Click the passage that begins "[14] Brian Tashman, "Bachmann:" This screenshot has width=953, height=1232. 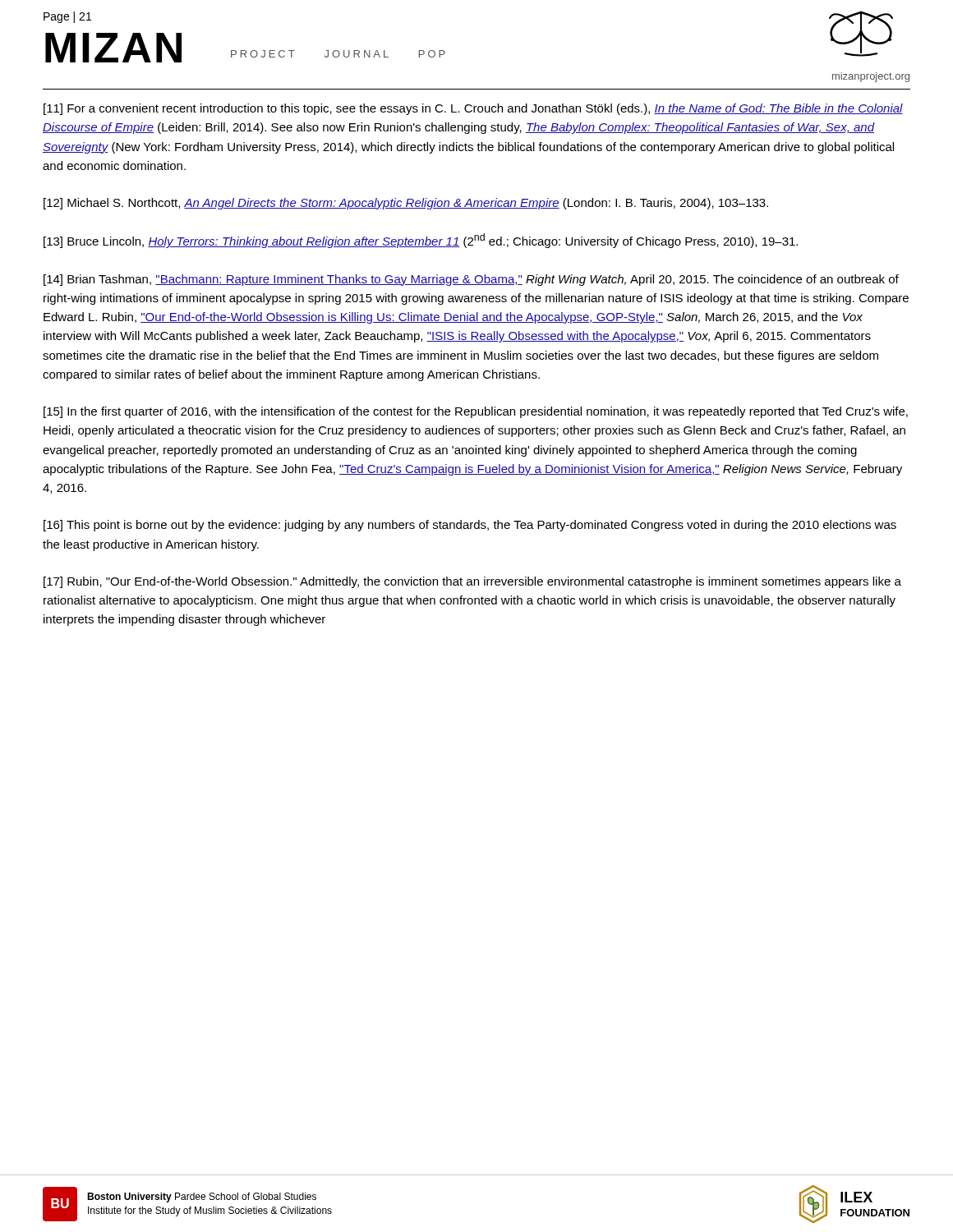(476, 326)
